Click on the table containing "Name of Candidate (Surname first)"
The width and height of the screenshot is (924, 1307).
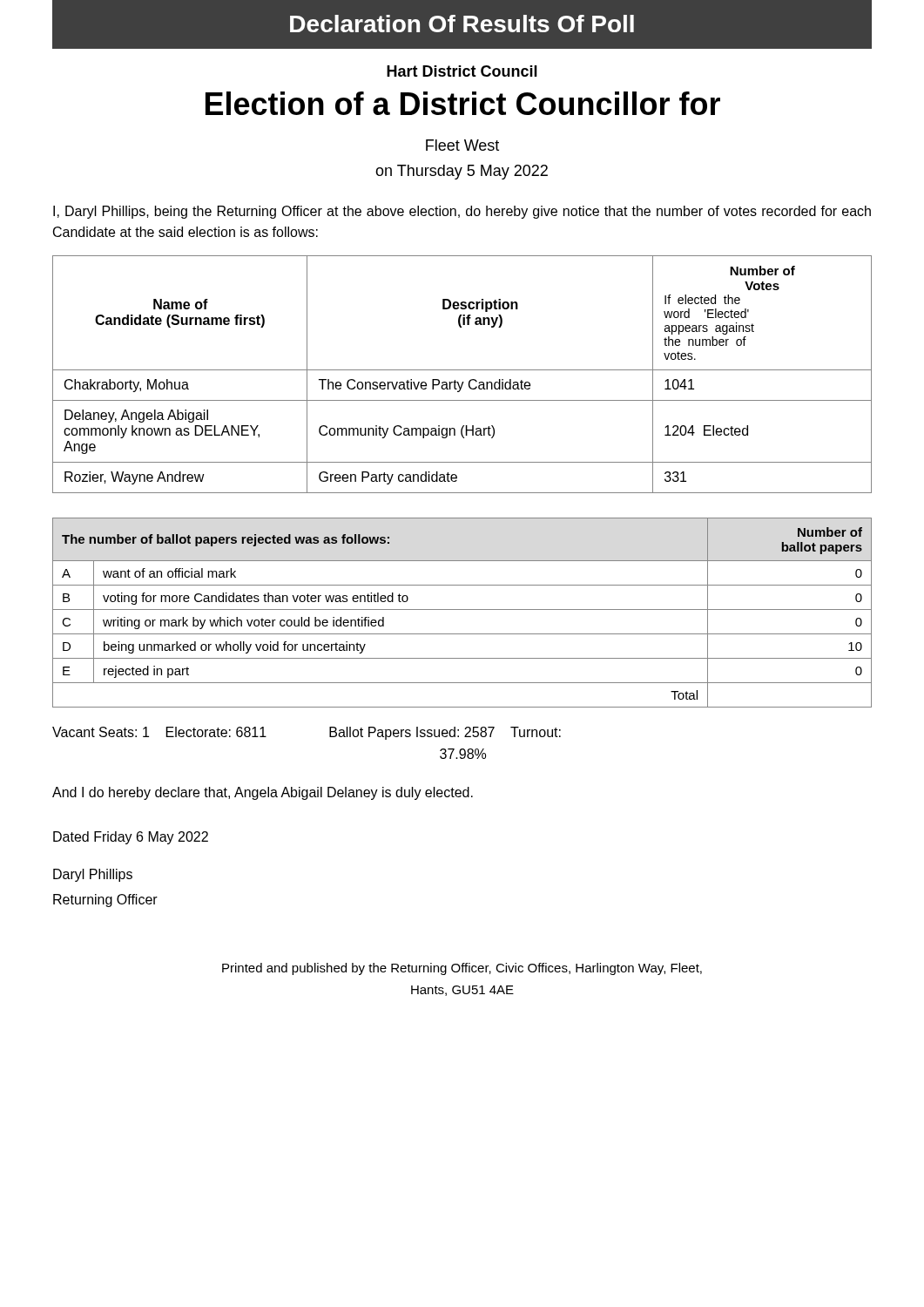462,374
